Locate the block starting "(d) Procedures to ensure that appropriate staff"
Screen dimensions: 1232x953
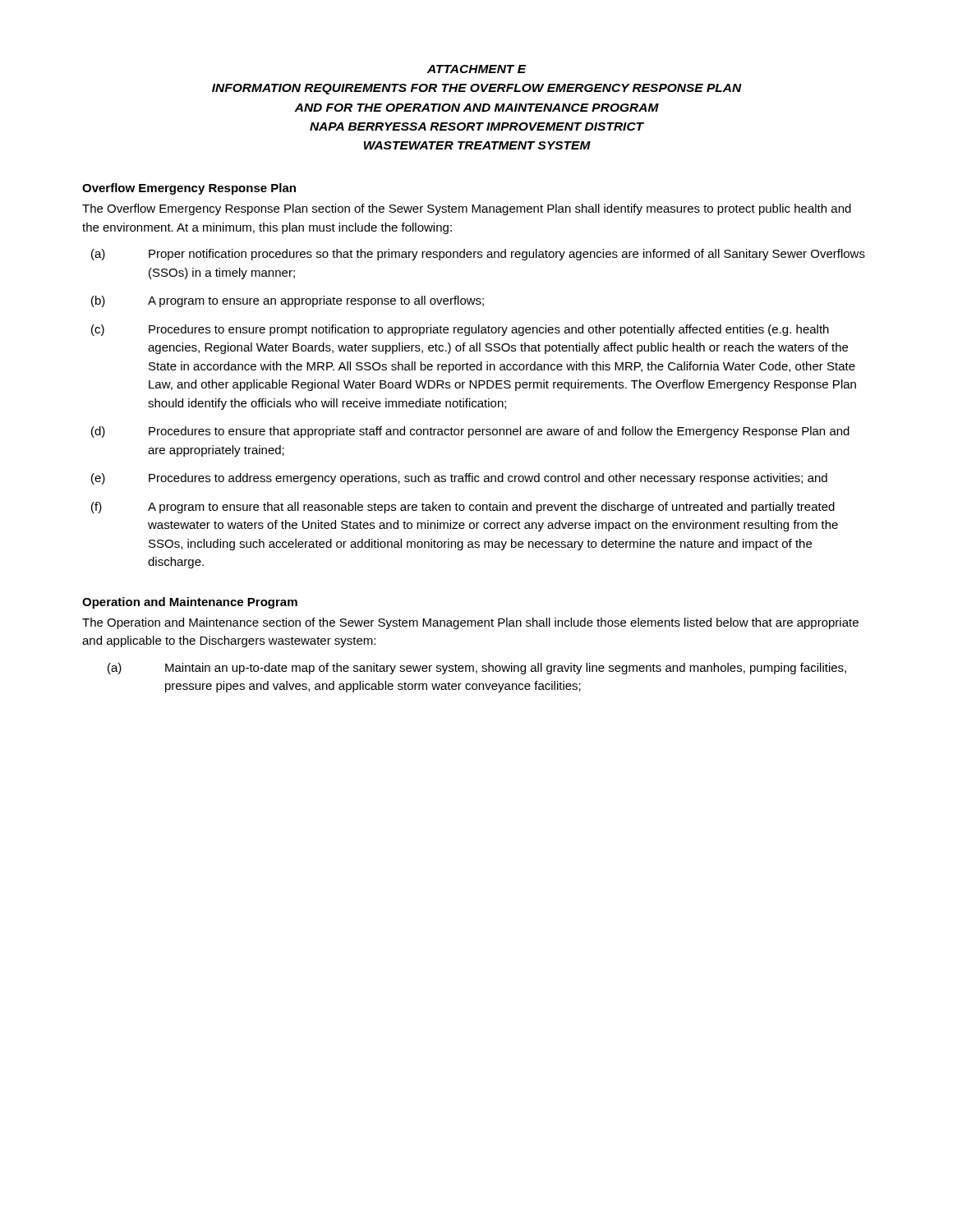click(476, 441)
